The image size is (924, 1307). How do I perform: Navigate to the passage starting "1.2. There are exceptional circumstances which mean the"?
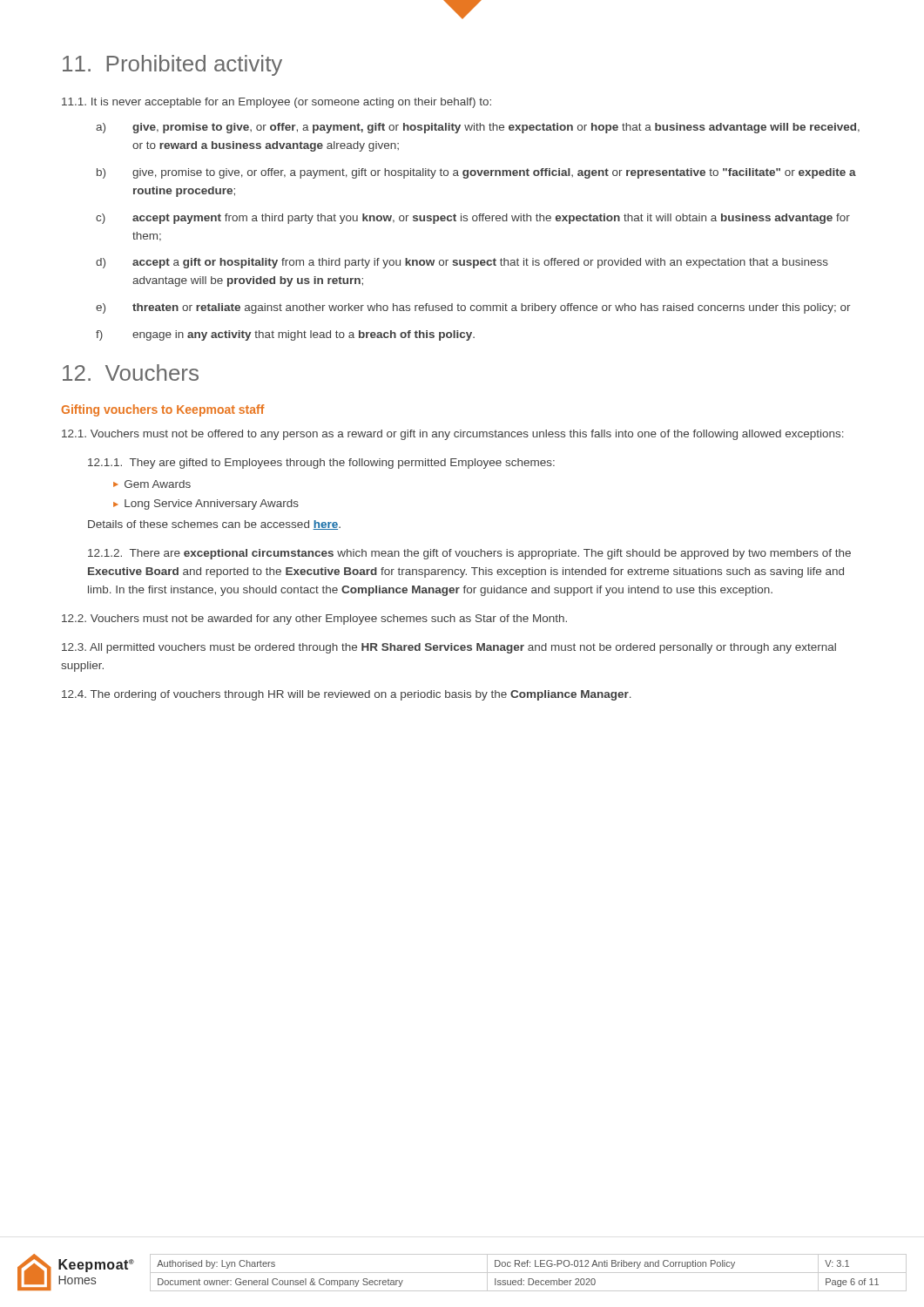[x=469, y=571]
